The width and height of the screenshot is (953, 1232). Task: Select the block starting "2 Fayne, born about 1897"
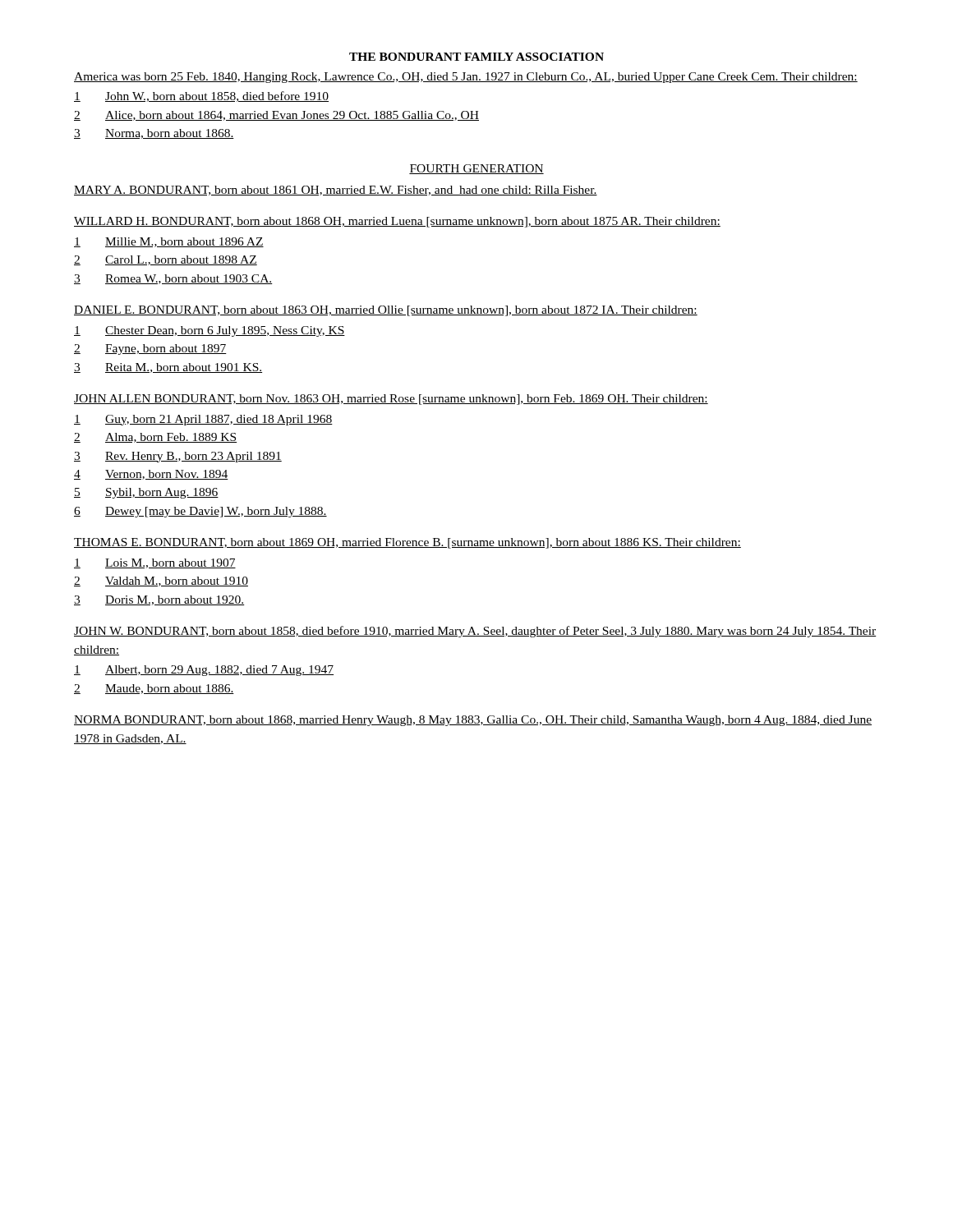pyautogui.click(x=150, y=349)
